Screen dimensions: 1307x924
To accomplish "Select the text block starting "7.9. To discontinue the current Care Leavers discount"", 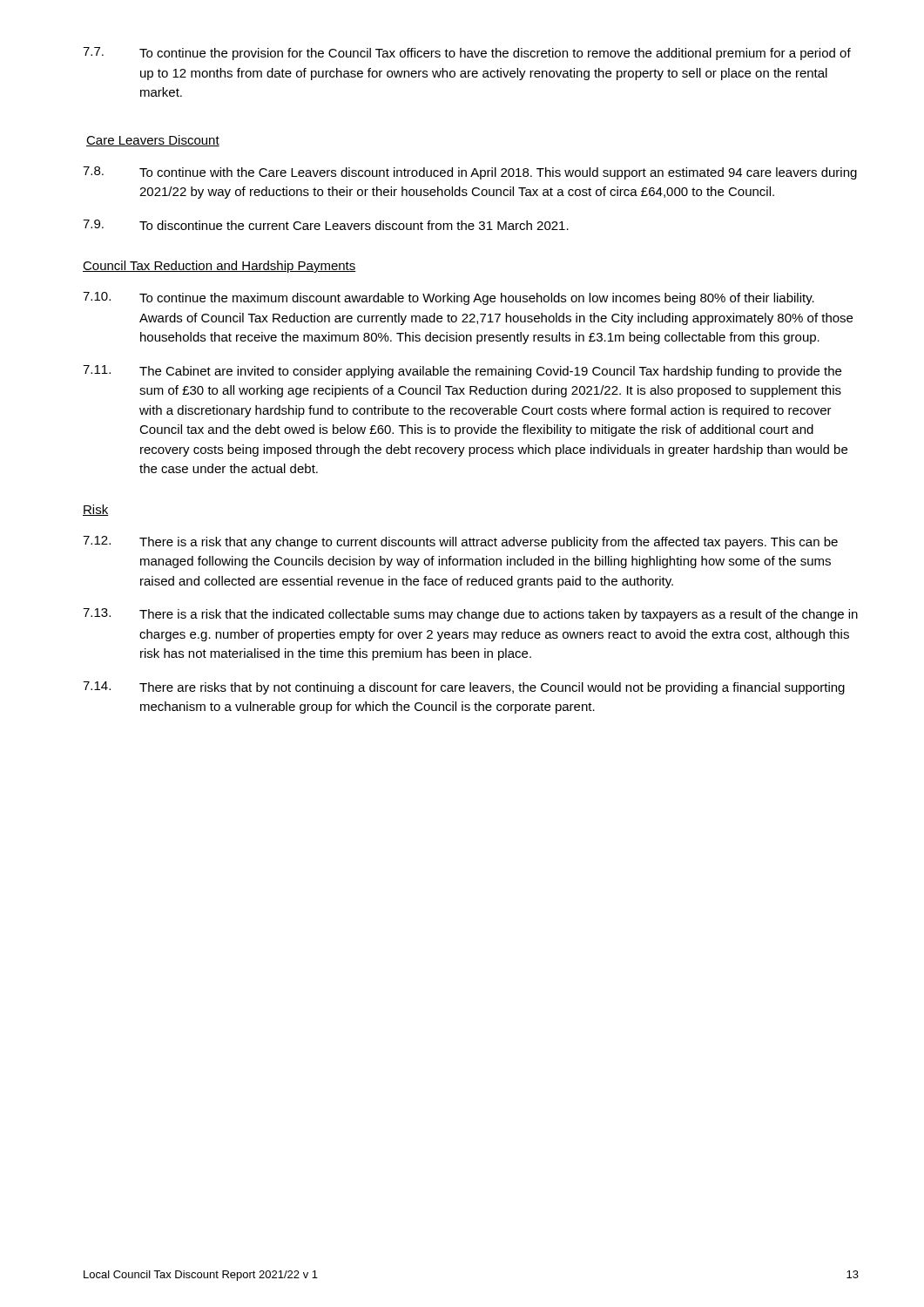I will click(471, 225).
